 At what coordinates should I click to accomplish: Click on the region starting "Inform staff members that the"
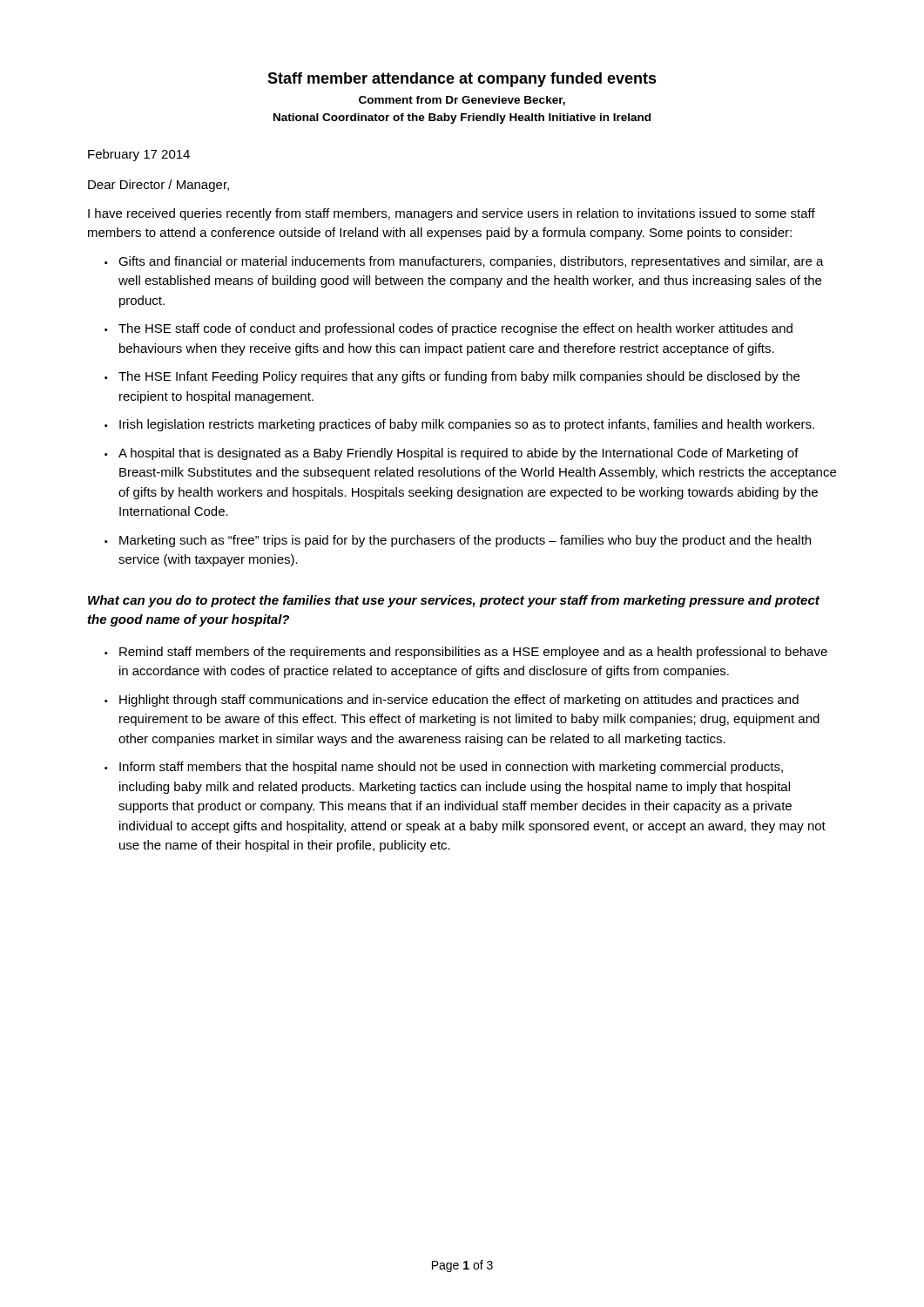click(x=478, y=806)
